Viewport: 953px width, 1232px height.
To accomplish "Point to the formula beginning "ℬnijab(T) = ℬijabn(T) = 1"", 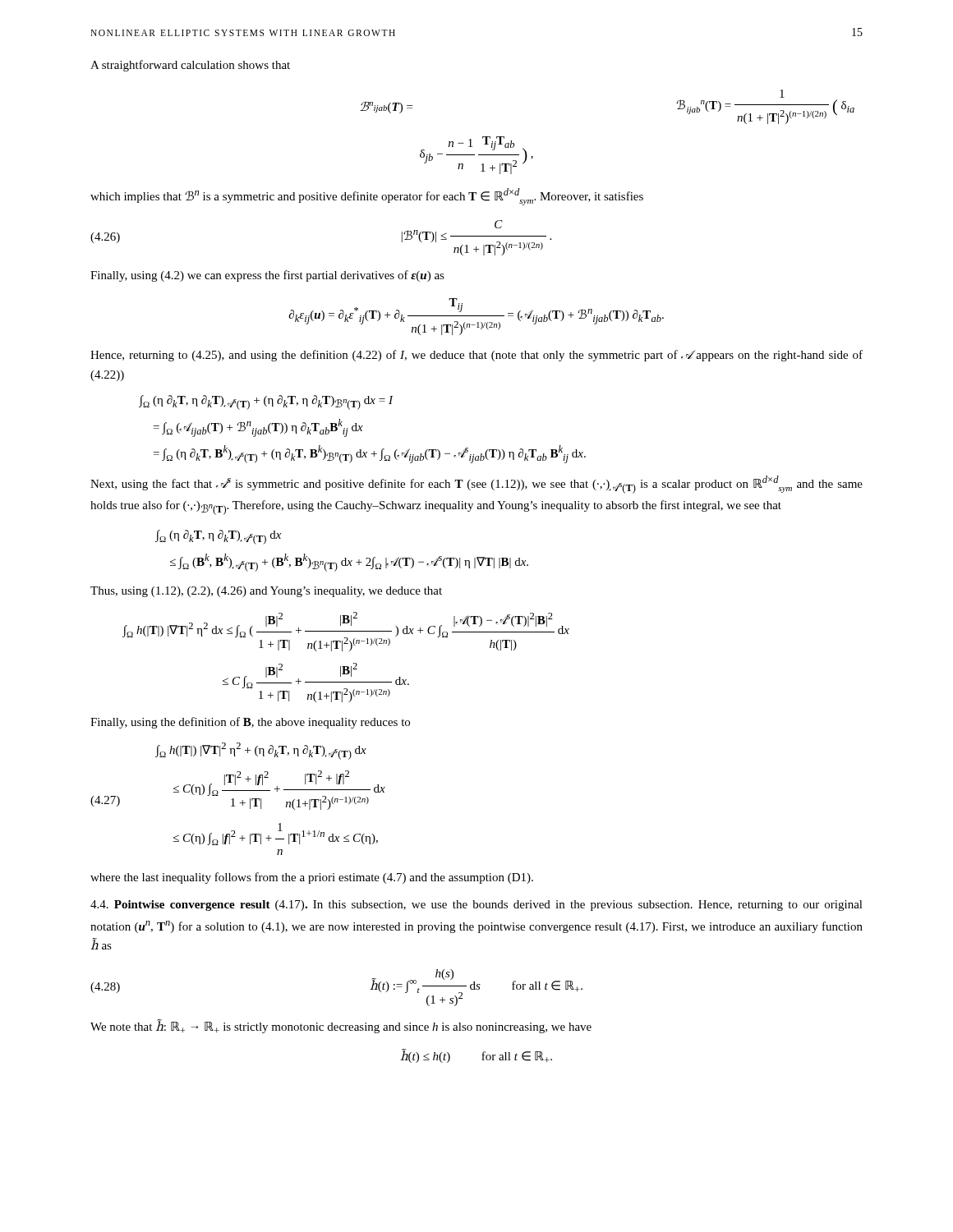I will pyautogui.click(x=476, y=128).
